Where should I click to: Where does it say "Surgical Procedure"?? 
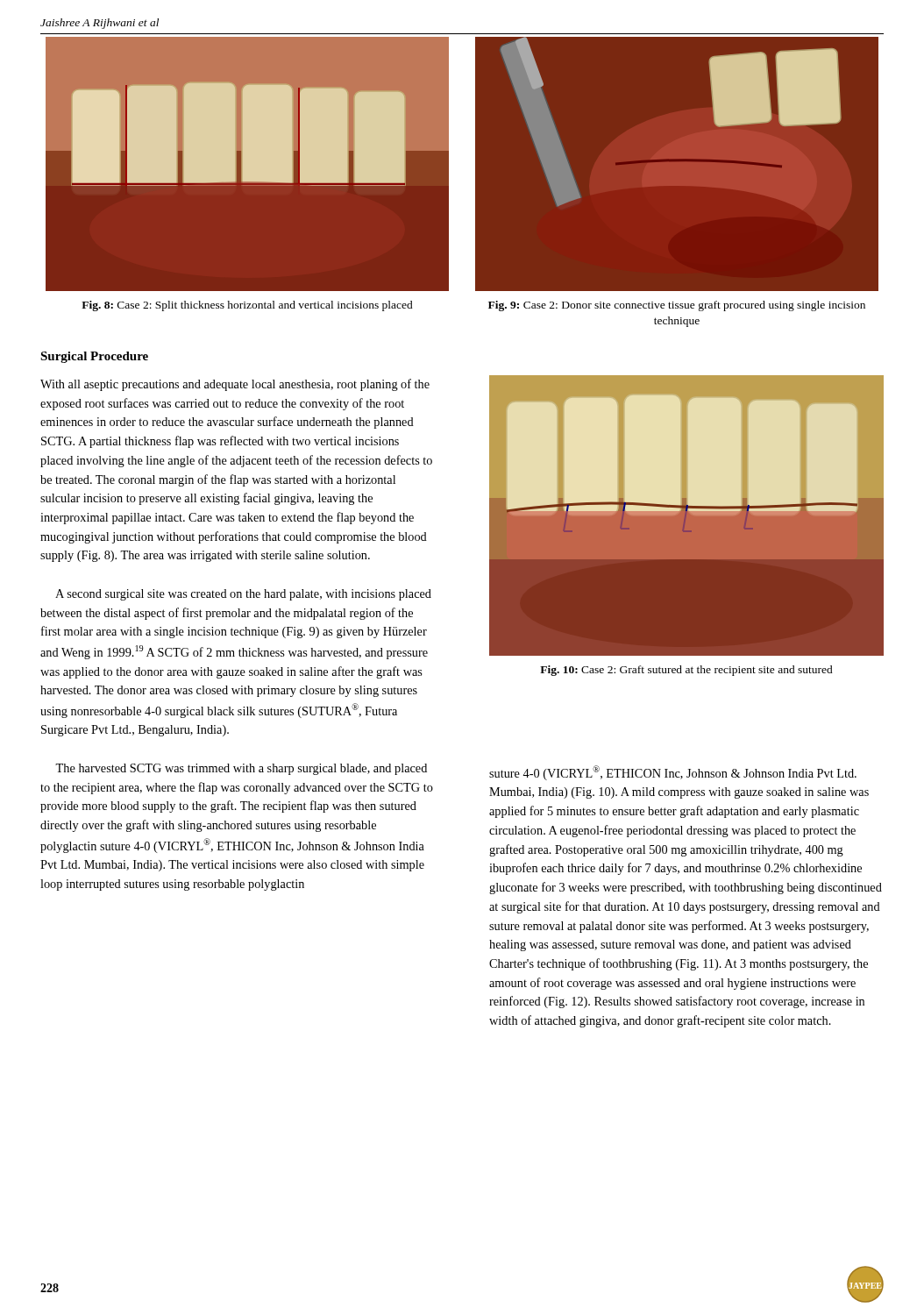(94, 356)
